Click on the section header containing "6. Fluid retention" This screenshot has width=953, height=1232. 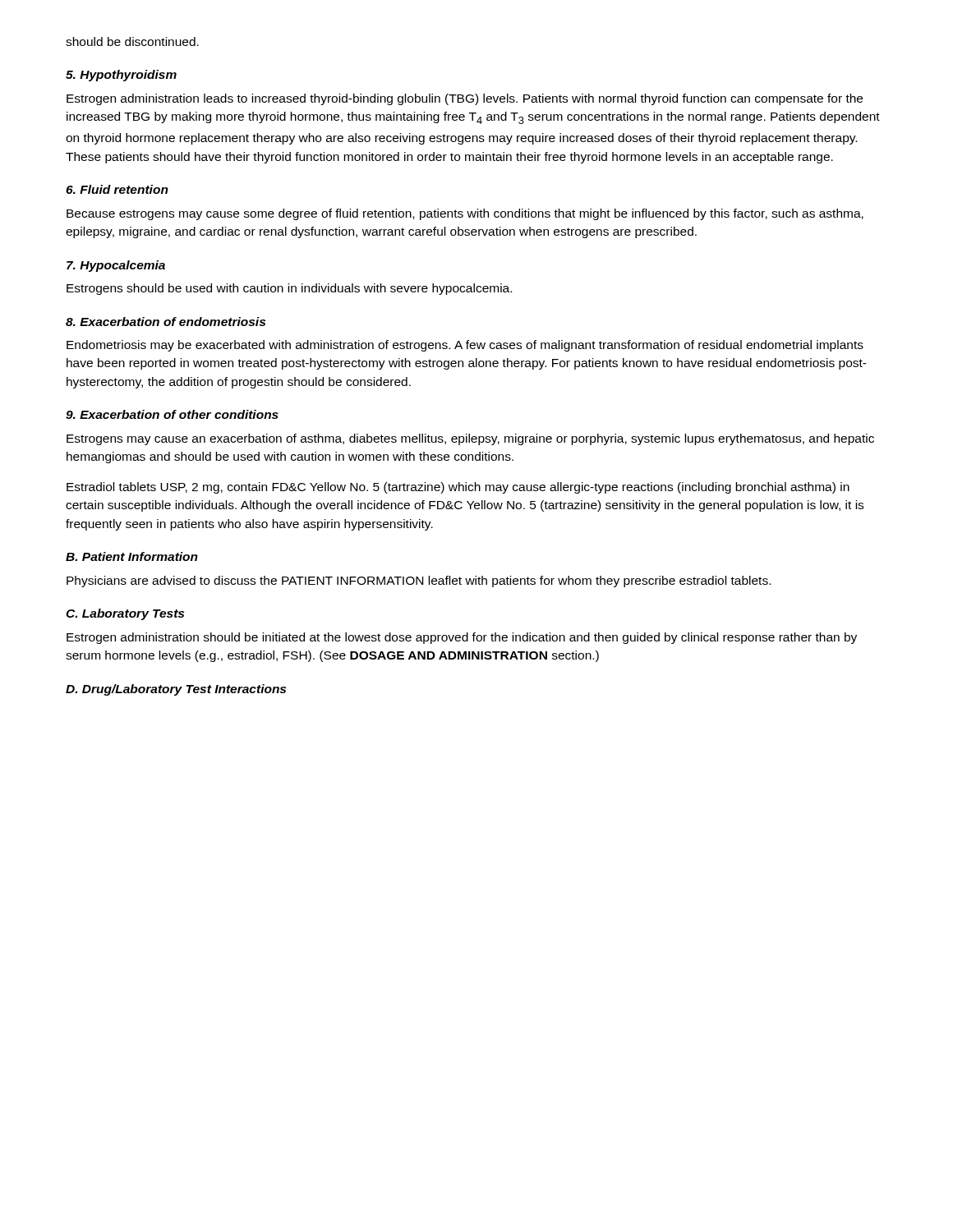click(x=117, y=189)
